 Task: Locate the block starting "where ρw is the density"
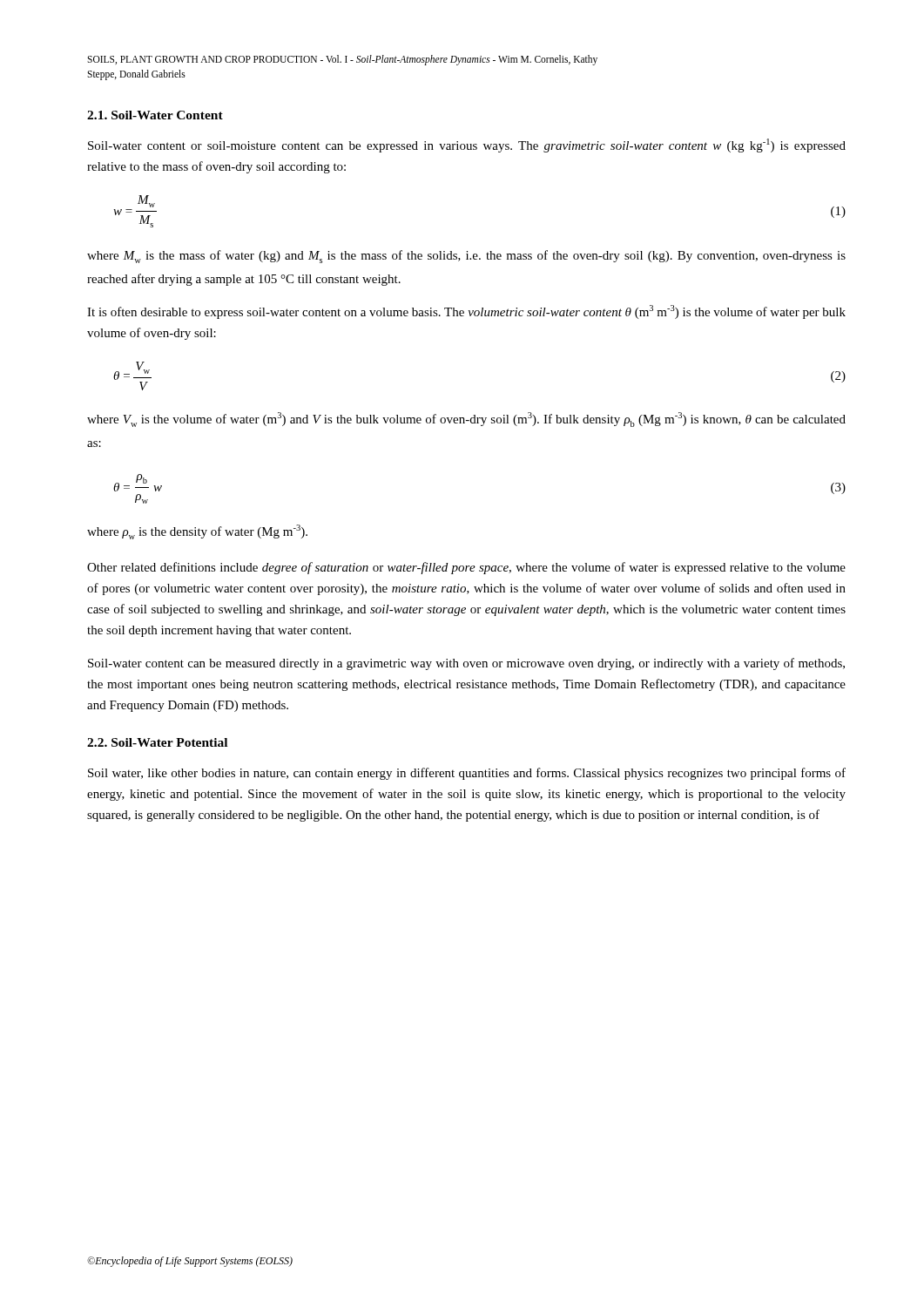198,532
